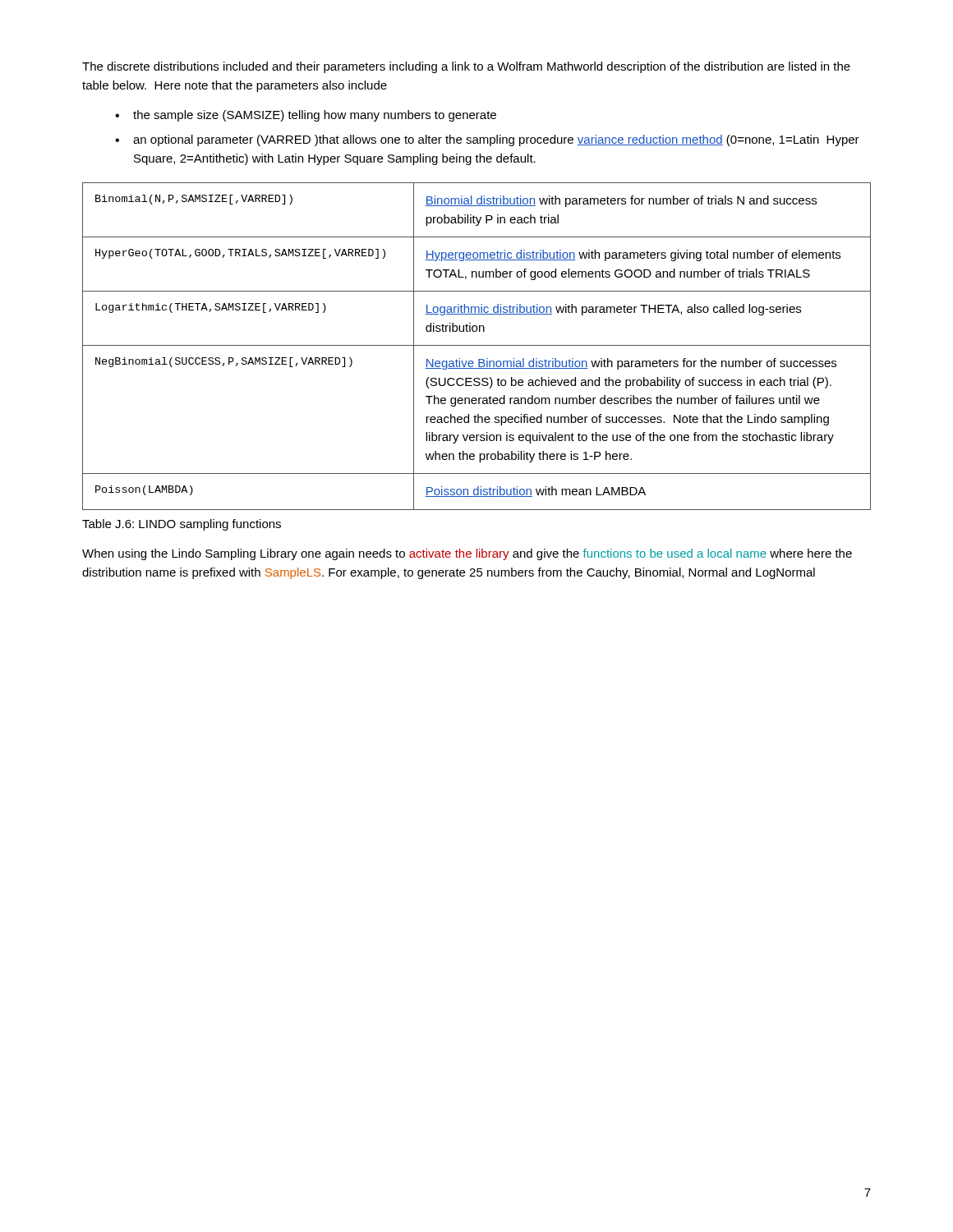Find the block on this page that starts "The discrete distributions included and"
The image size is (953, 1232).
pos(466,75)
